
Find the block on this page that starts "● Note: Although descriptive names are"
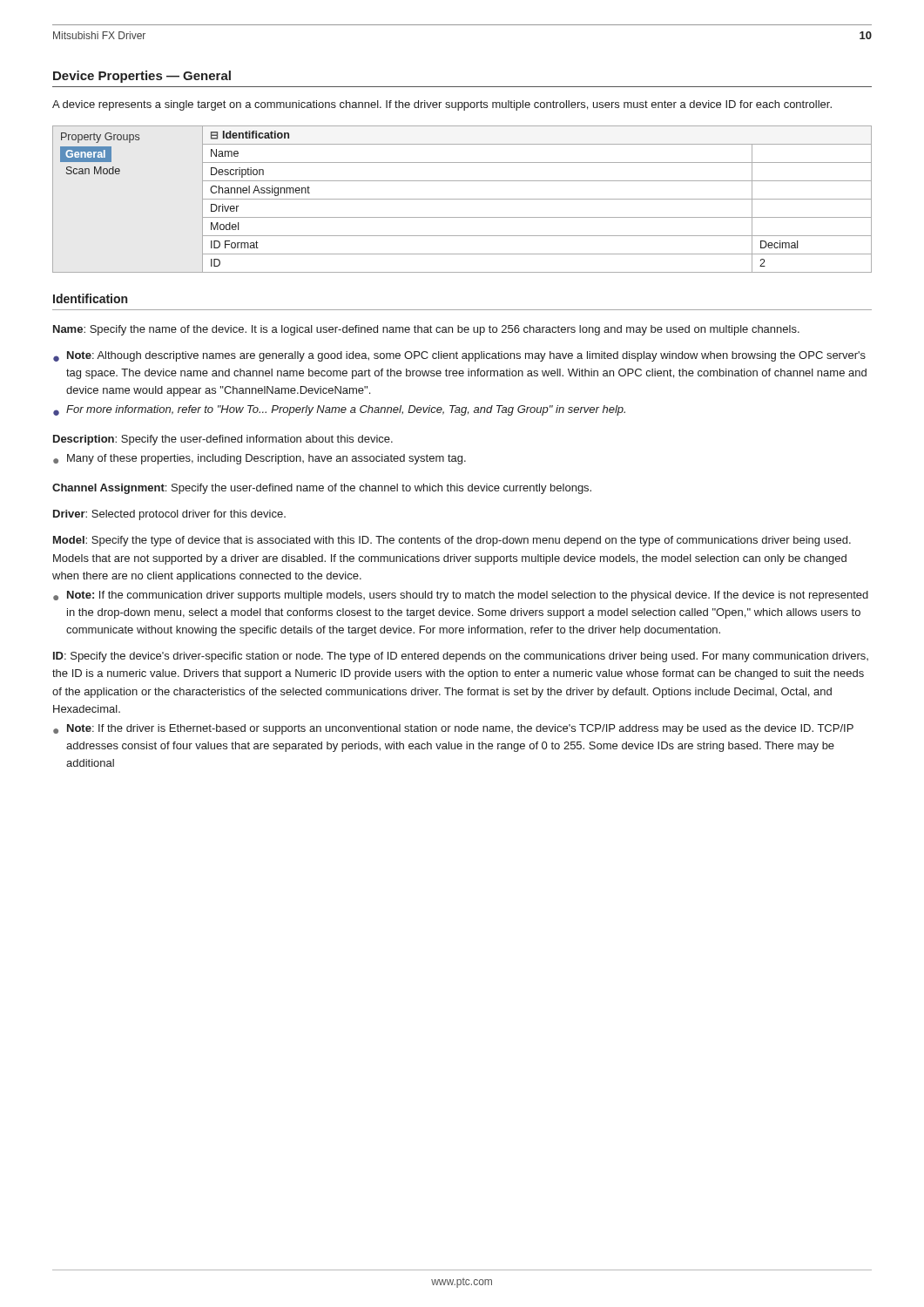pos(462,373)
